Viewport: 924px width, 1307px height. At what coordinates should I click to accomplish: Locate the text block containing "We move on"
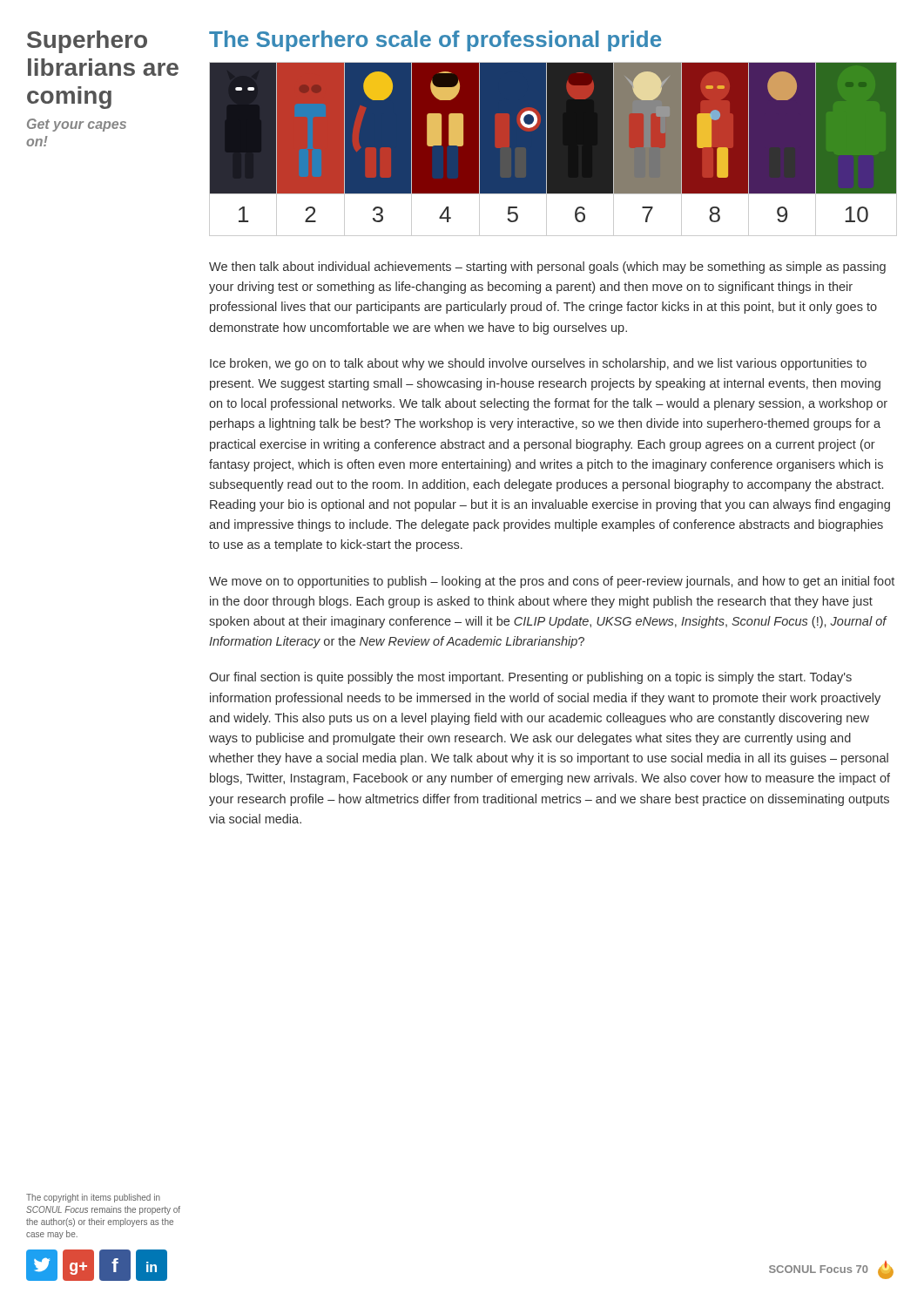(x=553, y=612)
